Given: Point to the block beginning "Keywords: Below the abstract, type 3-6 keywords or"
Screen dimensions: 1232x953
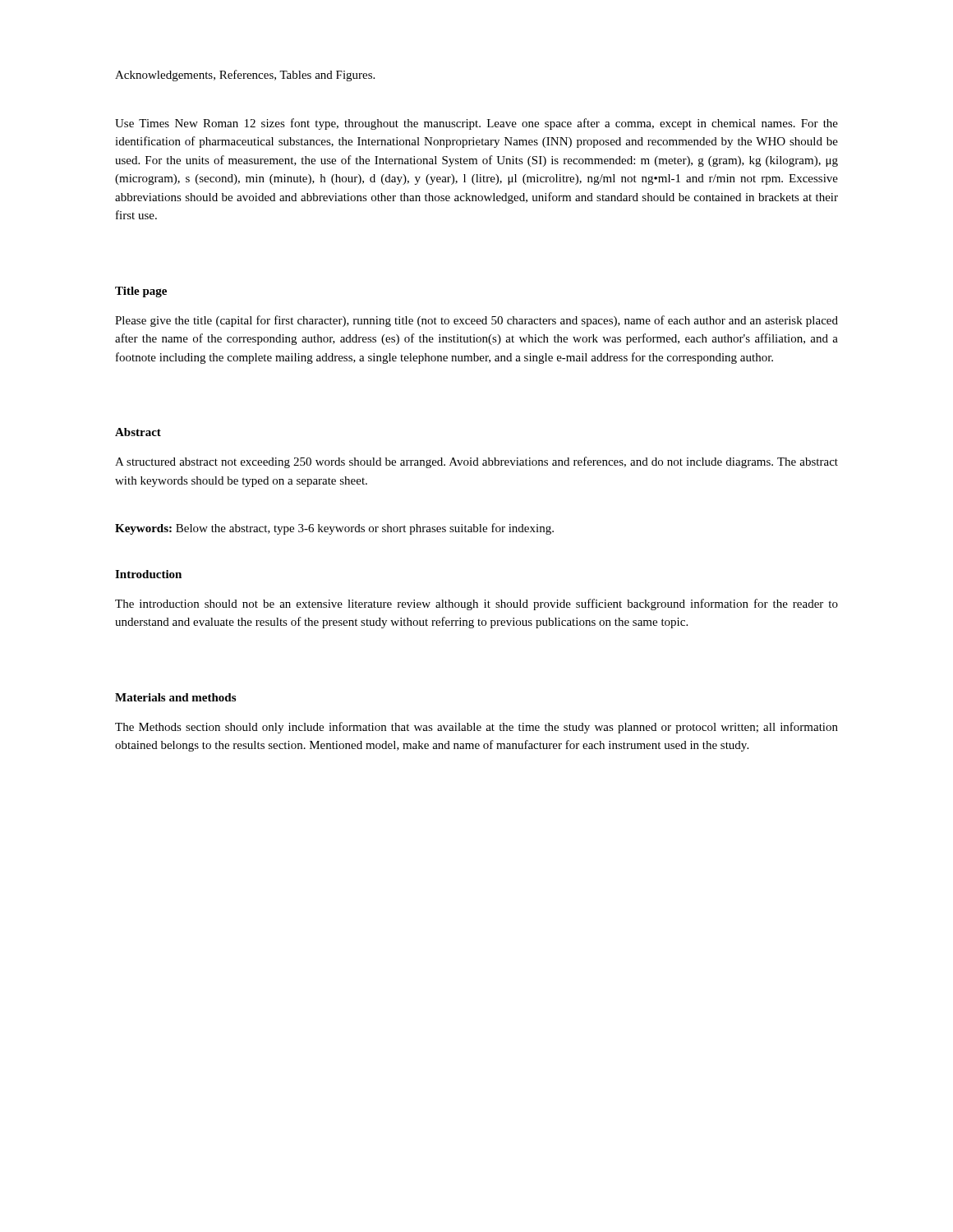Looking at the screenshot, I should coord(335,528).
